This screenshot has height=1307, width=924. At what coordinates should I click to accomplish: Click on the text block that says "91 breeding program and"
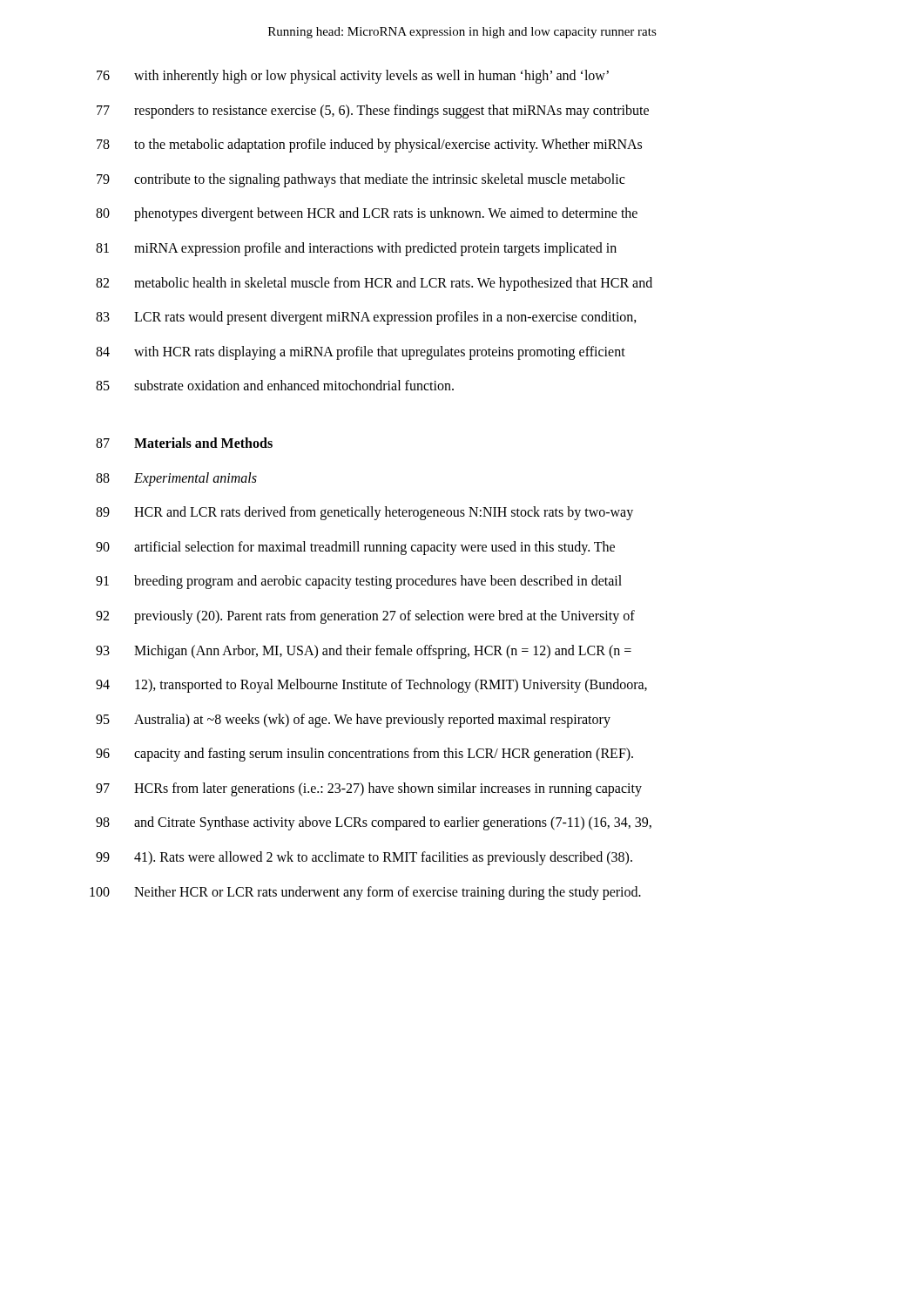[x=462, y=581]
